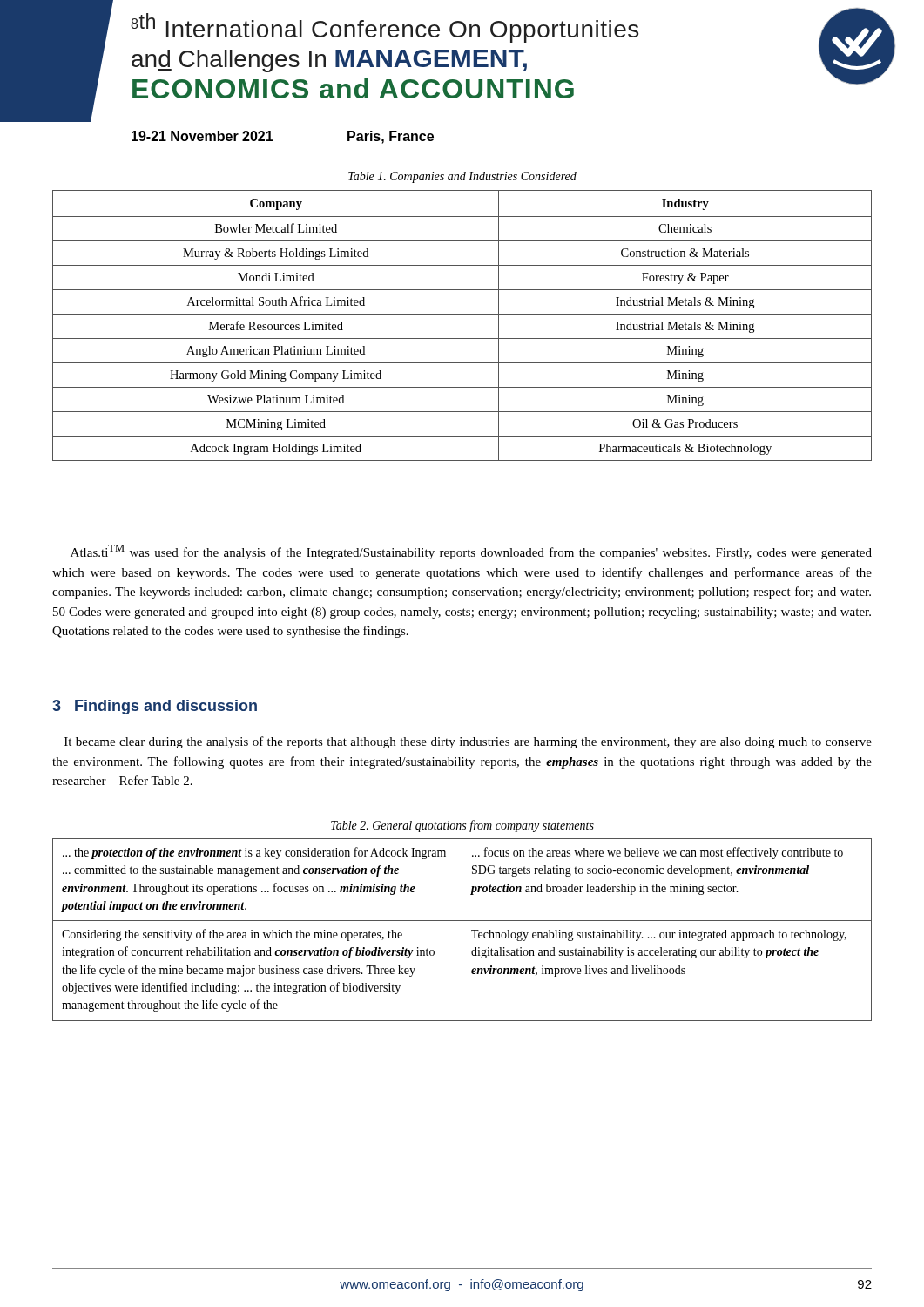Select the element starting "8th International Conference On"

click(x=466, y=58)
